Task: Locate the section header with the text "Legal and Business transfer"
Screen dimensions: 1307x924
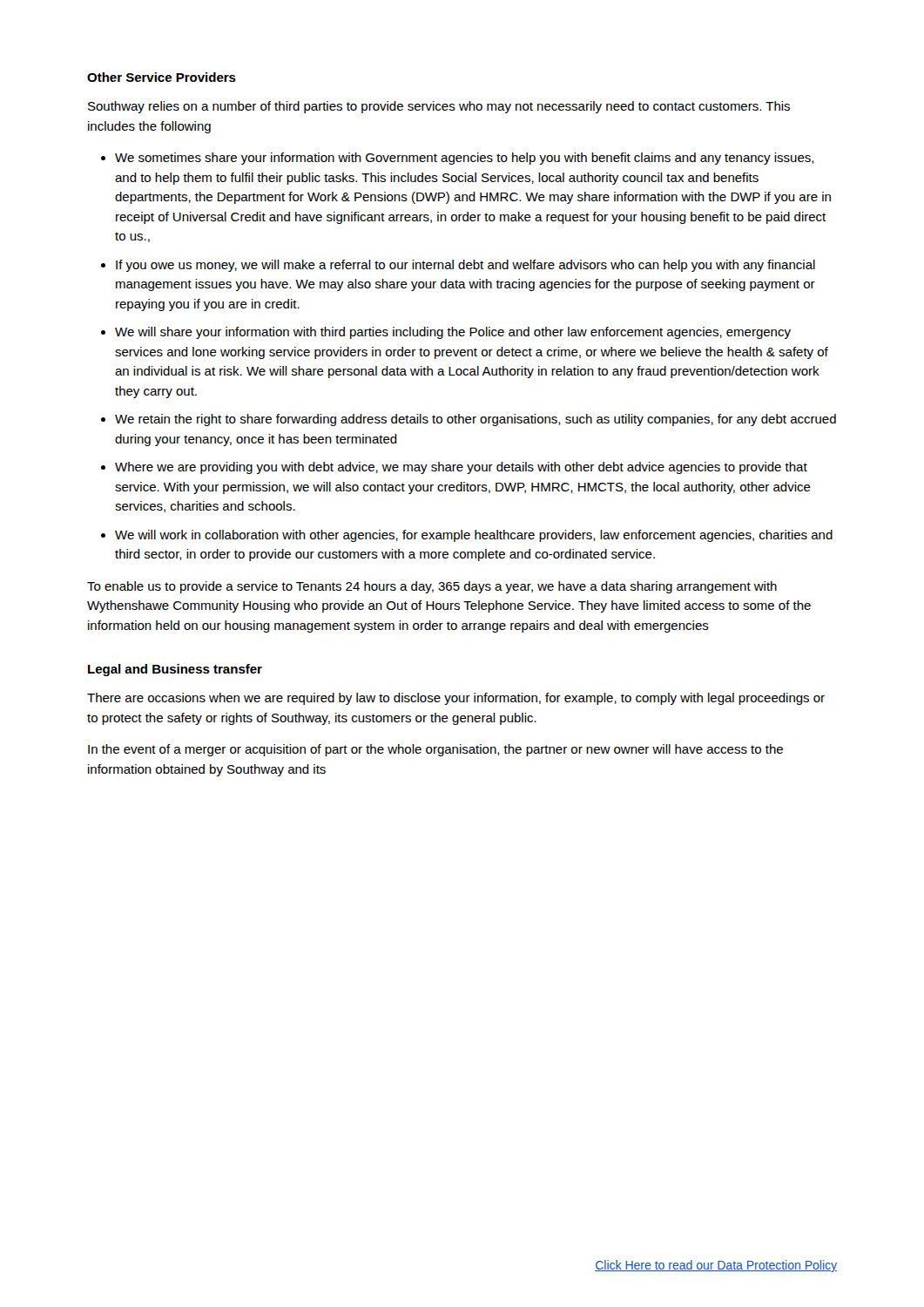Action: point(175,669)
